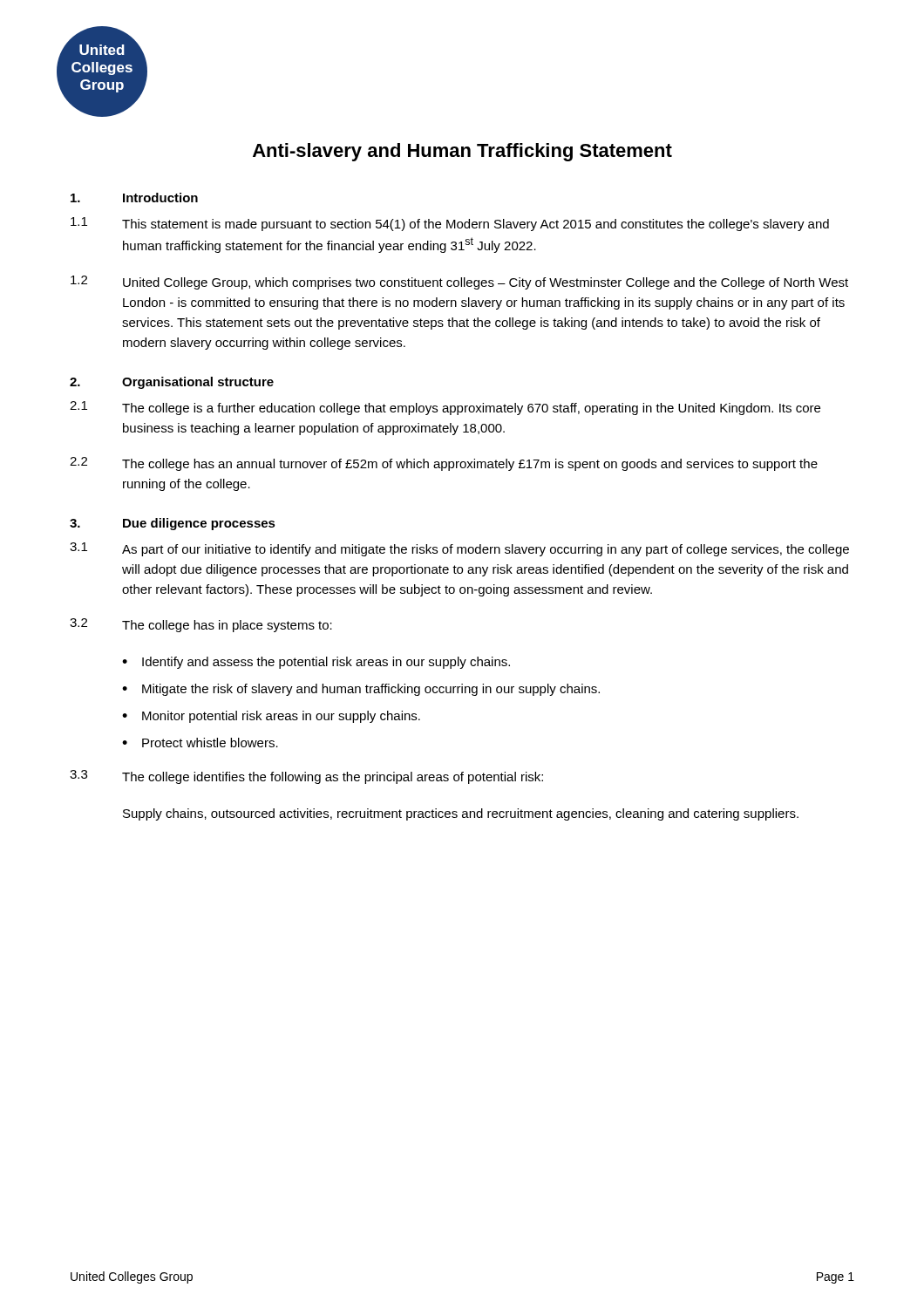Viewport: 924px width, 1308px height.
Task: Locate the text block with the text "2 United College Group, which comprises"
Action: pyautogui.click(x=462, y=312)
